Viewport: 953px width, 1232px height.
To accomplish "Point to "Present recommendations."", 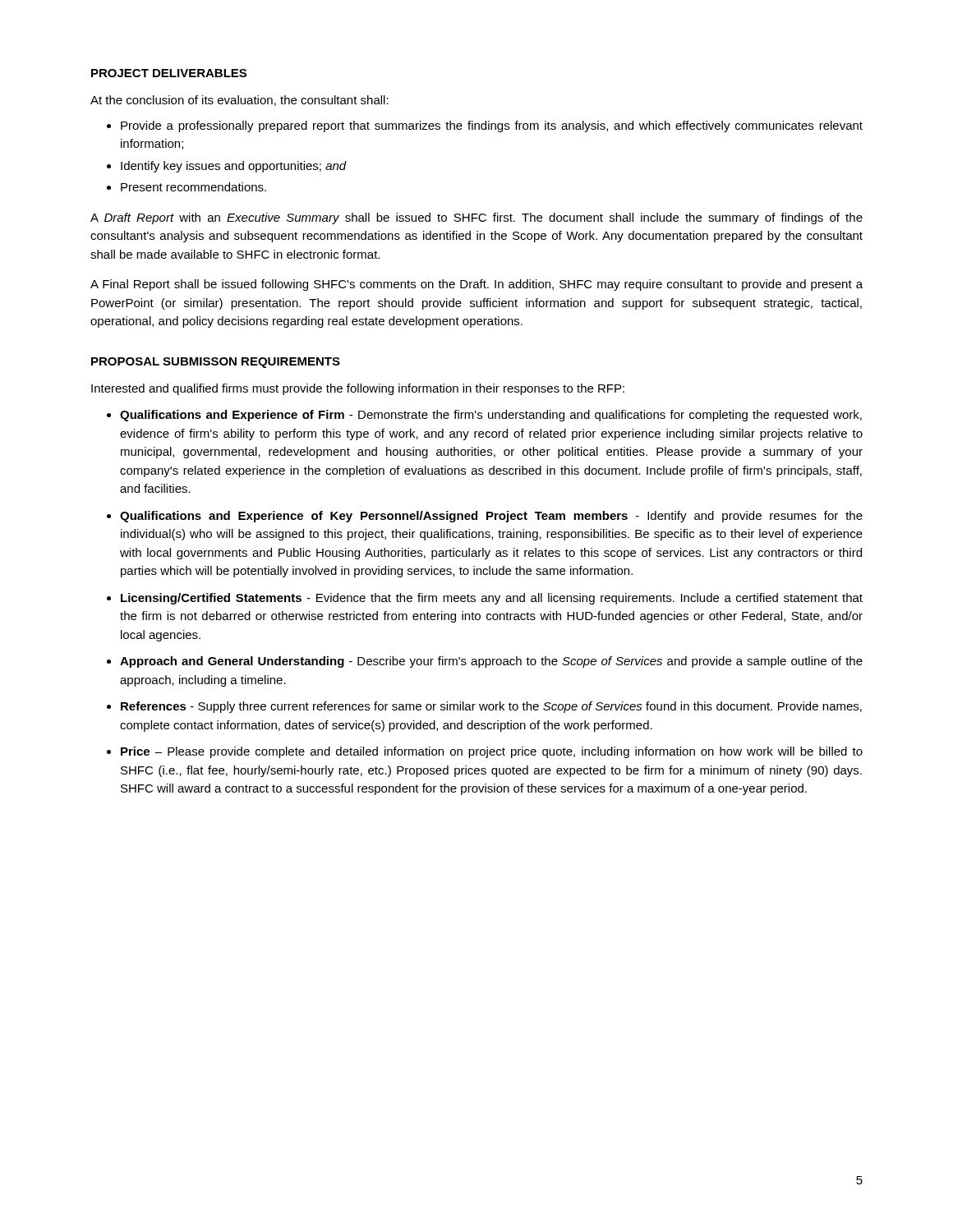I will (x=194, y=187).
